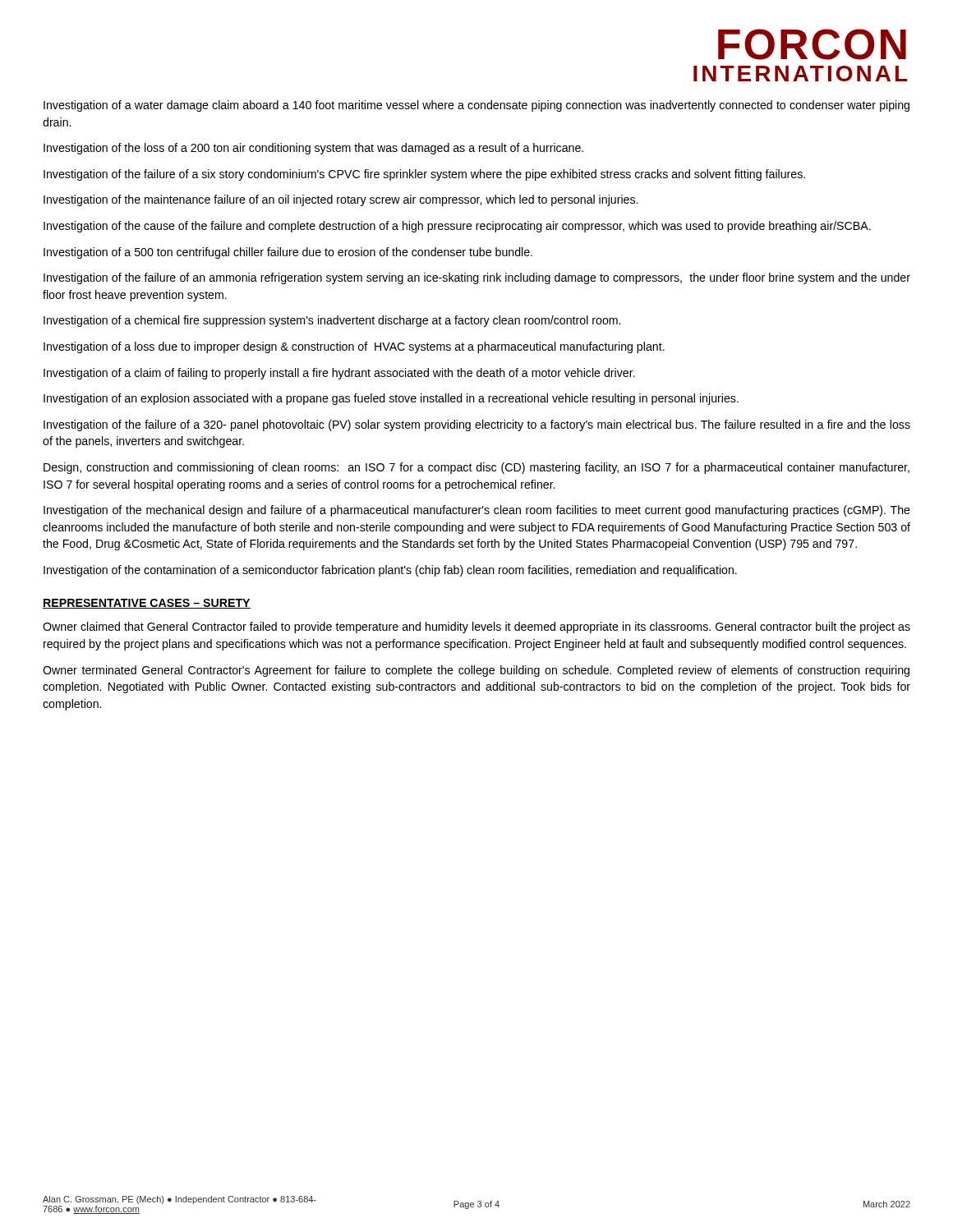Where does it say "REPRESENTATIVE CASES – SURETY"?
Viewport: 953px width, 1232px height.
click(146, 603)
